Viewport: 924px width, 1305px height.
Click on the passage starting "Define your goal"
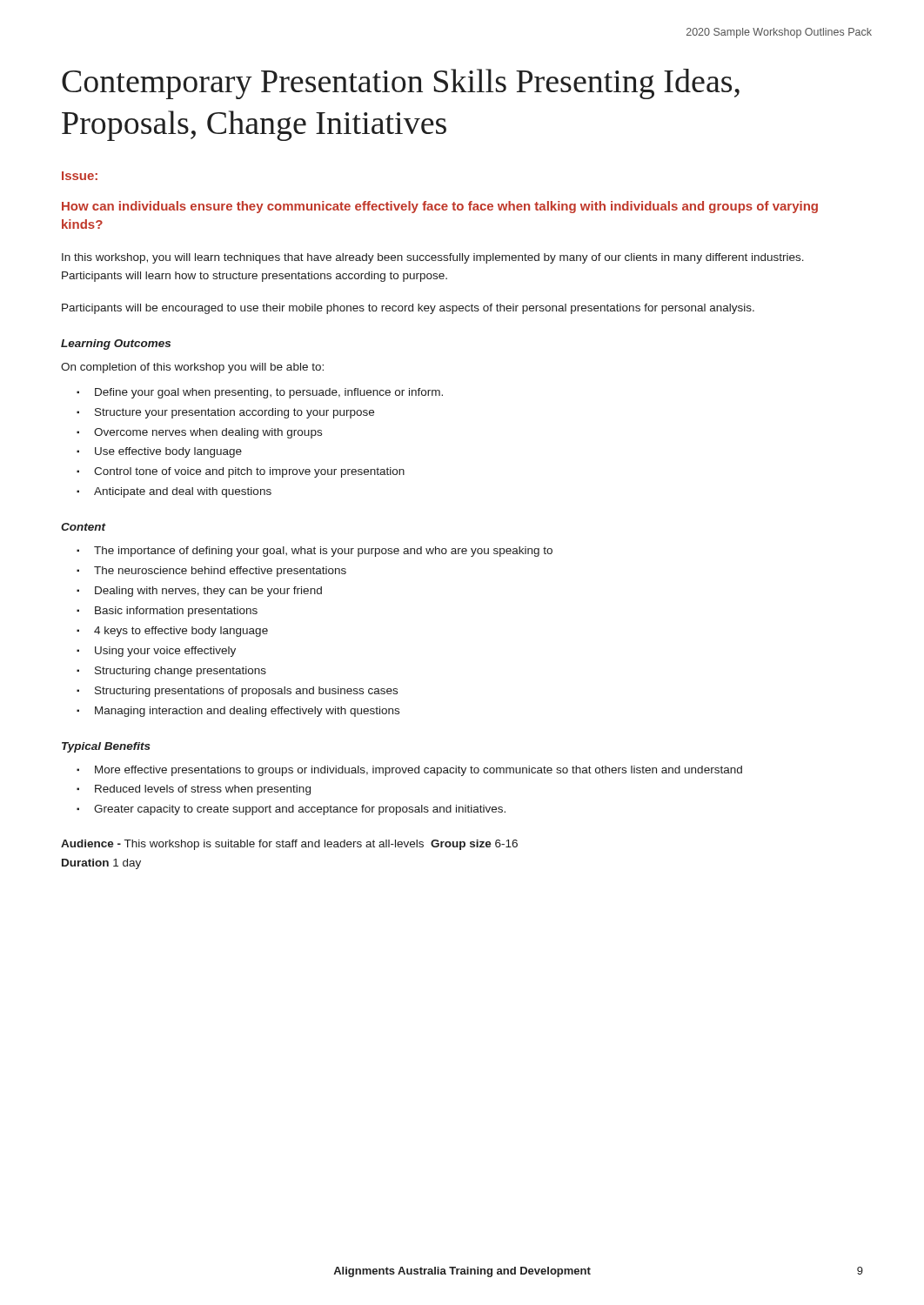pos(269,392)
